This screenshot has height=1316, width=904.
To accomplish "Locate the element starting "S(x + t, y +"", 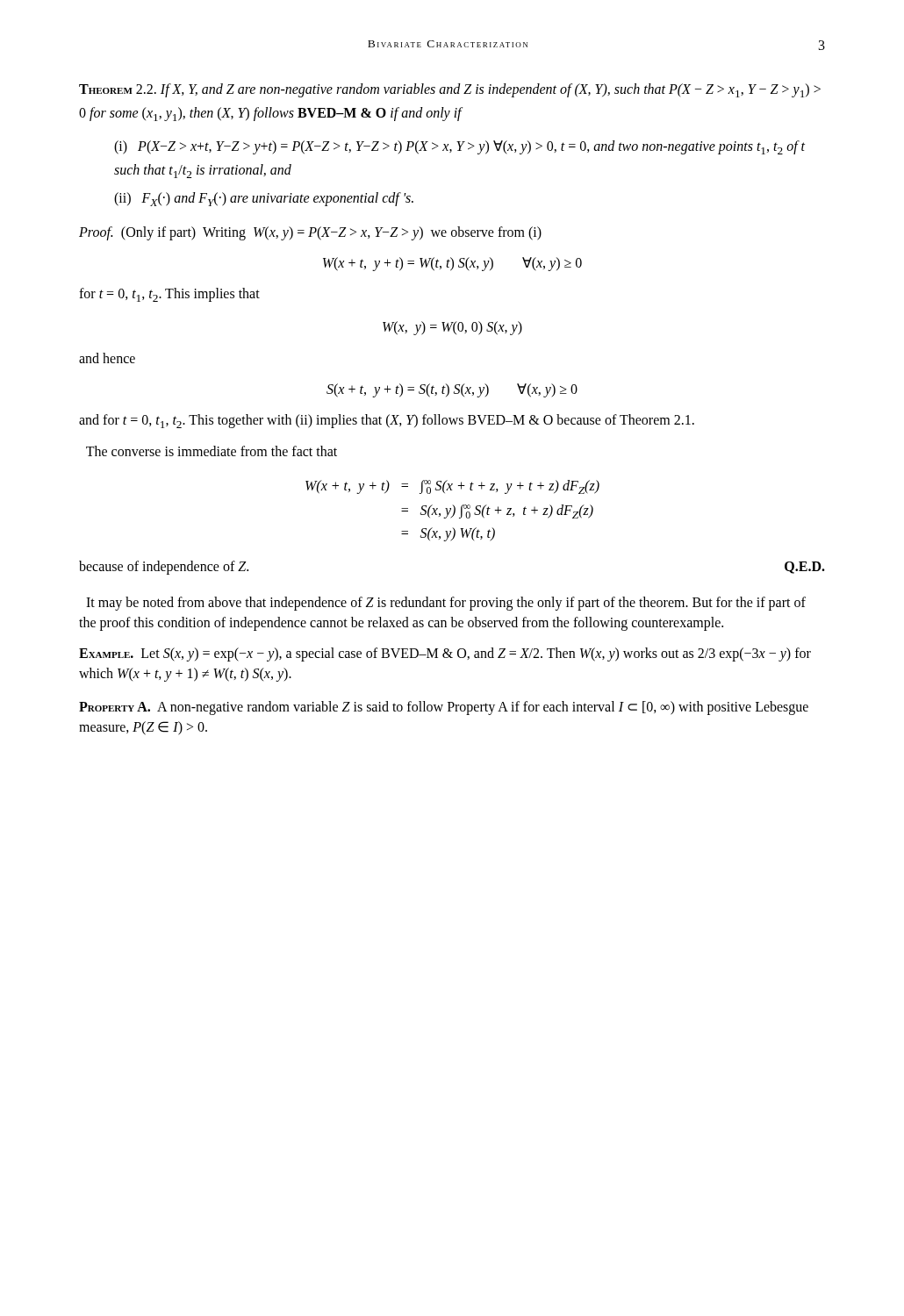I will [x=452, y=389].
